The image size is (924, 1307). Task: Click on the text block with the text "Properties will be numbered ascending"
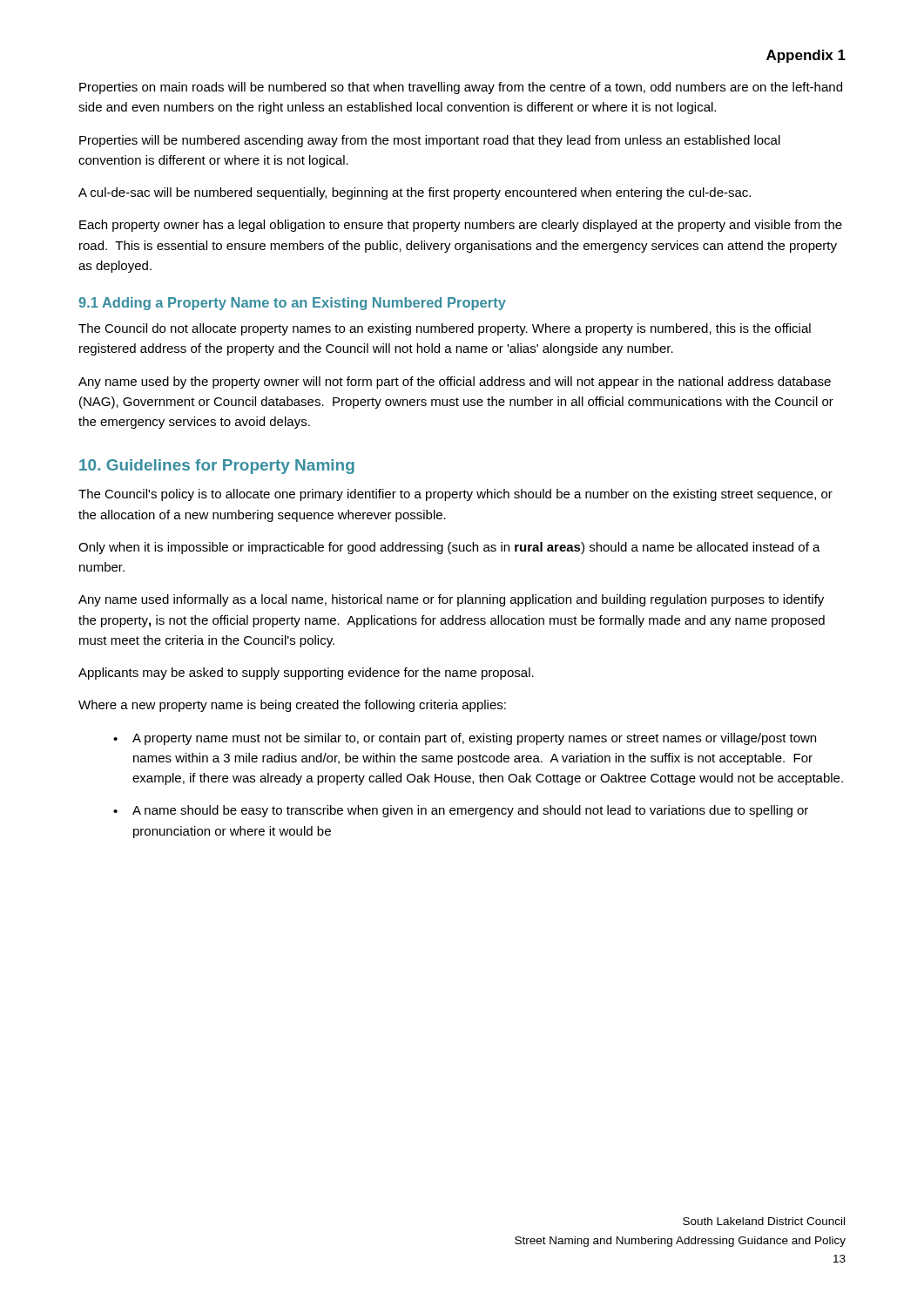click(429, 150)
